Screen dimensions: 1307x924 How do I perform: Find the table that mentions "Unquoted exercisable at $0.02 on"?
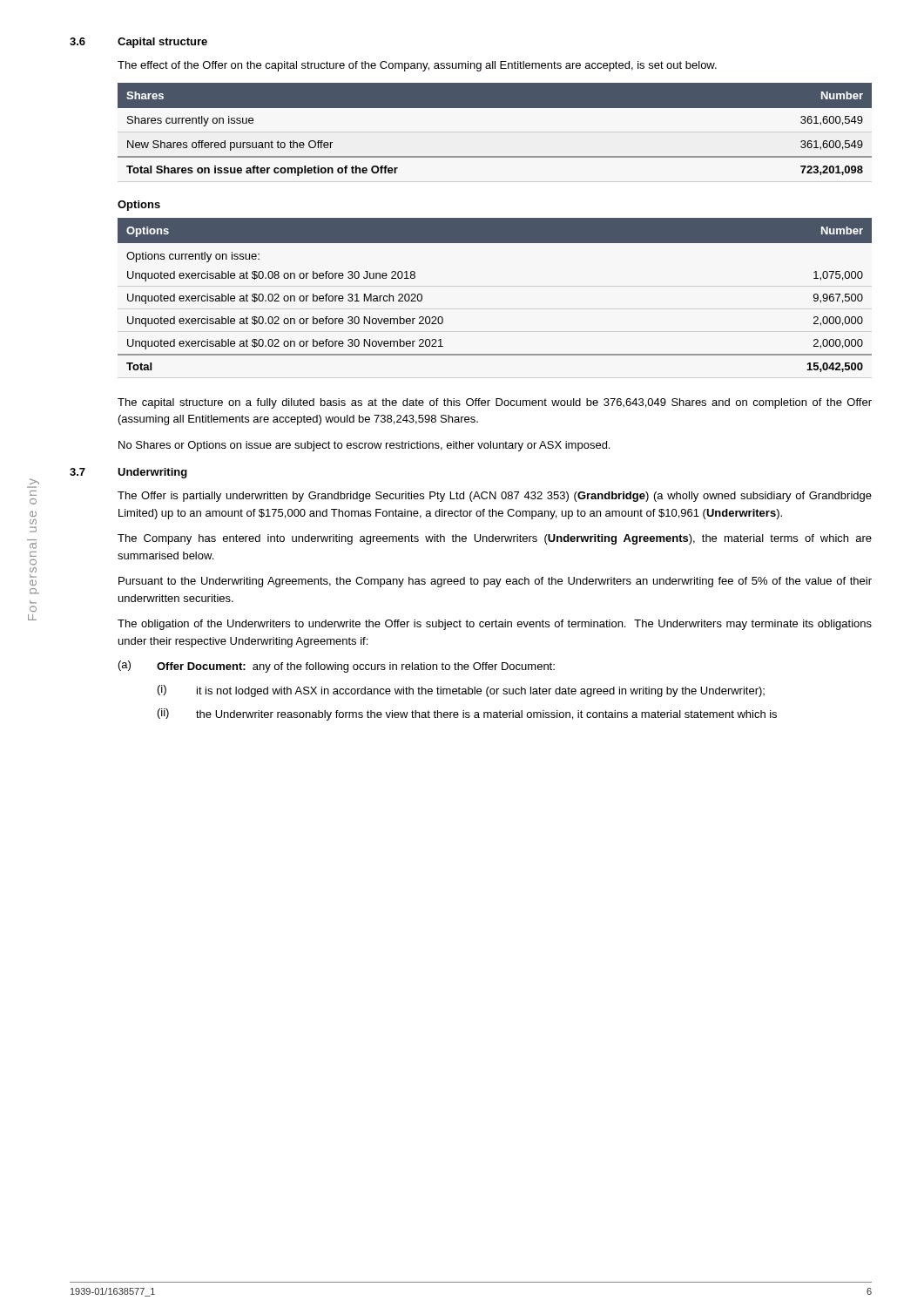(495, 298)
